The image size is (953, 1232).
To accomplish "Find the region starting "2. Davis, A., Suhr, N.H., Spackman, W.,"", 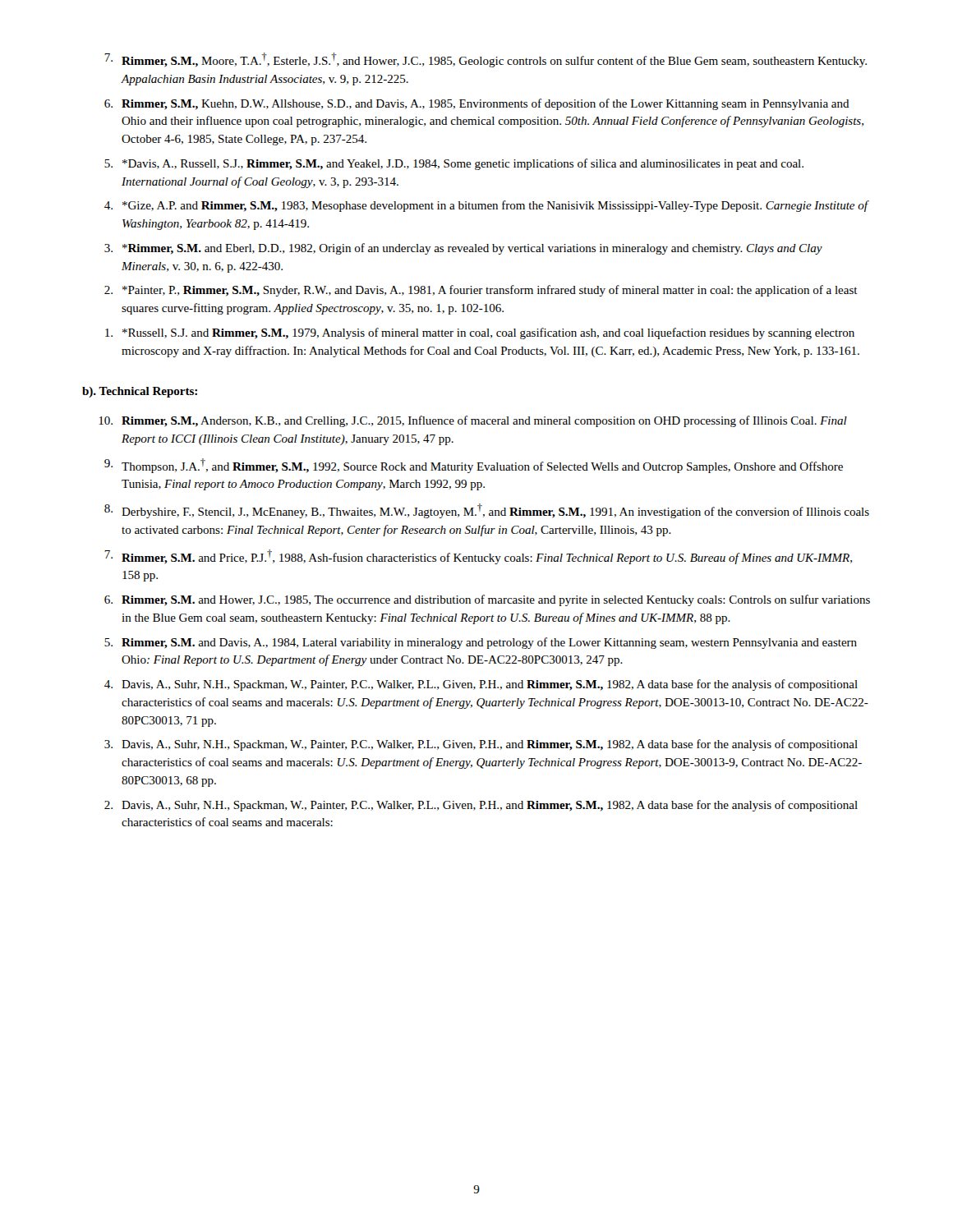I will pyautogui.click(x=476, y=814).
